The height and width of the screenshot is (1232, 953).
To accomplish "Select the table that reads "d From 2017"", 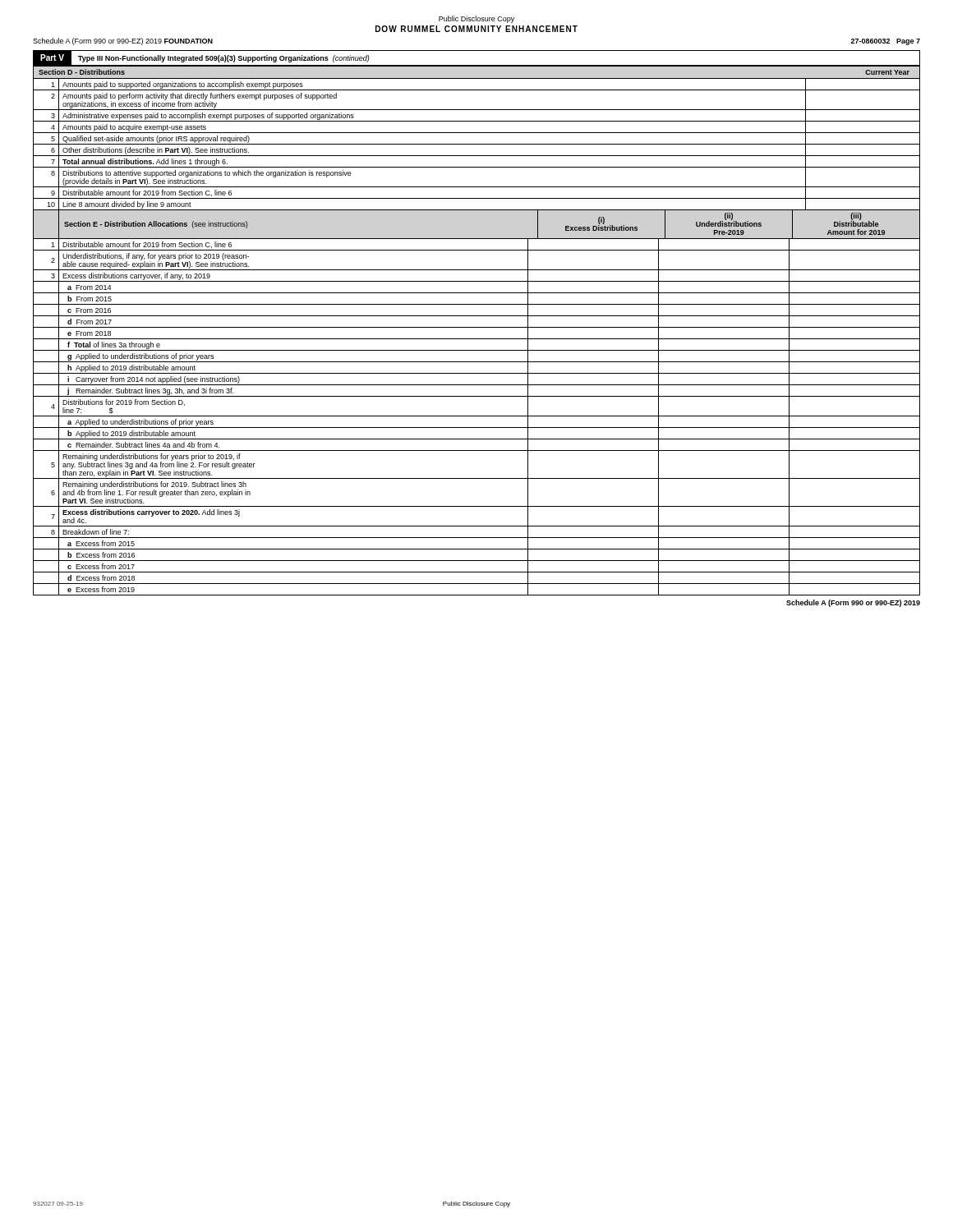I will pos(476,417).
